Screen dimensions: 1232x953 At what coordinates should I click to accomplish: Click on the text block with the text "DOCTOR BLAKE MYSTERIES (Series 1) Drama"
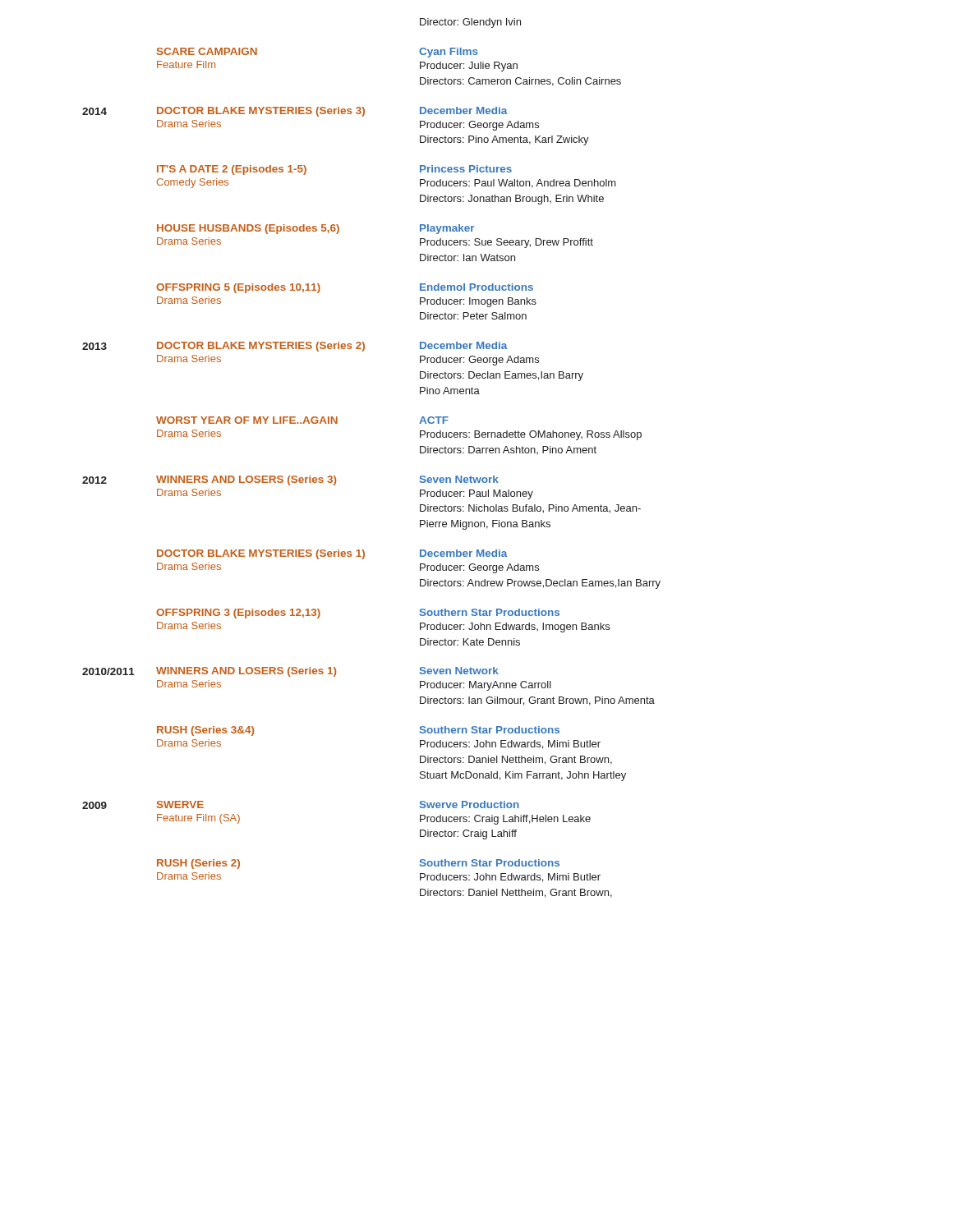click(x=279, y=560)
